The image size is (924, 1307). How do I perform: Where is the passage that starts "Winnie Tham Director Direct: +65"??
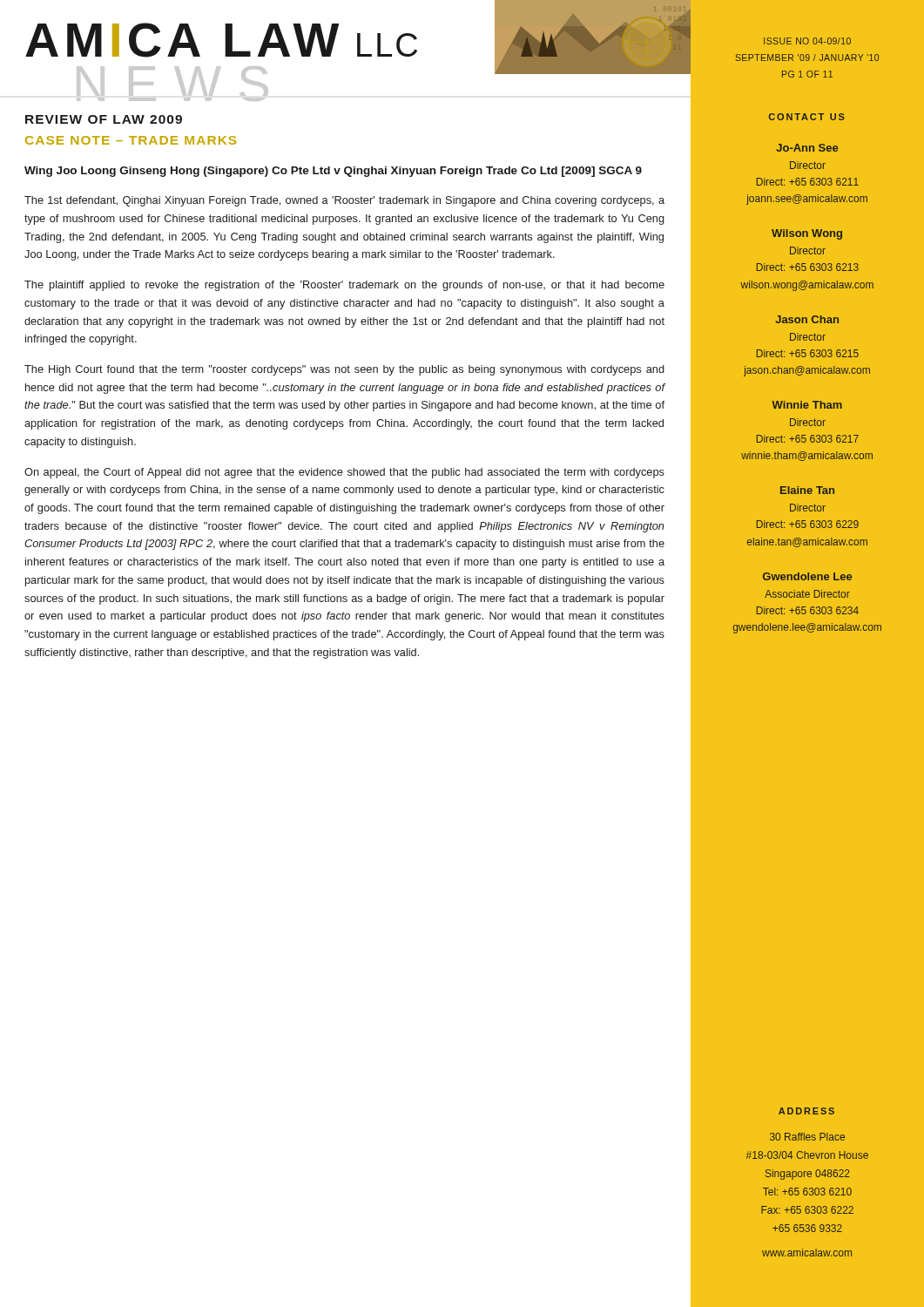(x=807, y=431)
